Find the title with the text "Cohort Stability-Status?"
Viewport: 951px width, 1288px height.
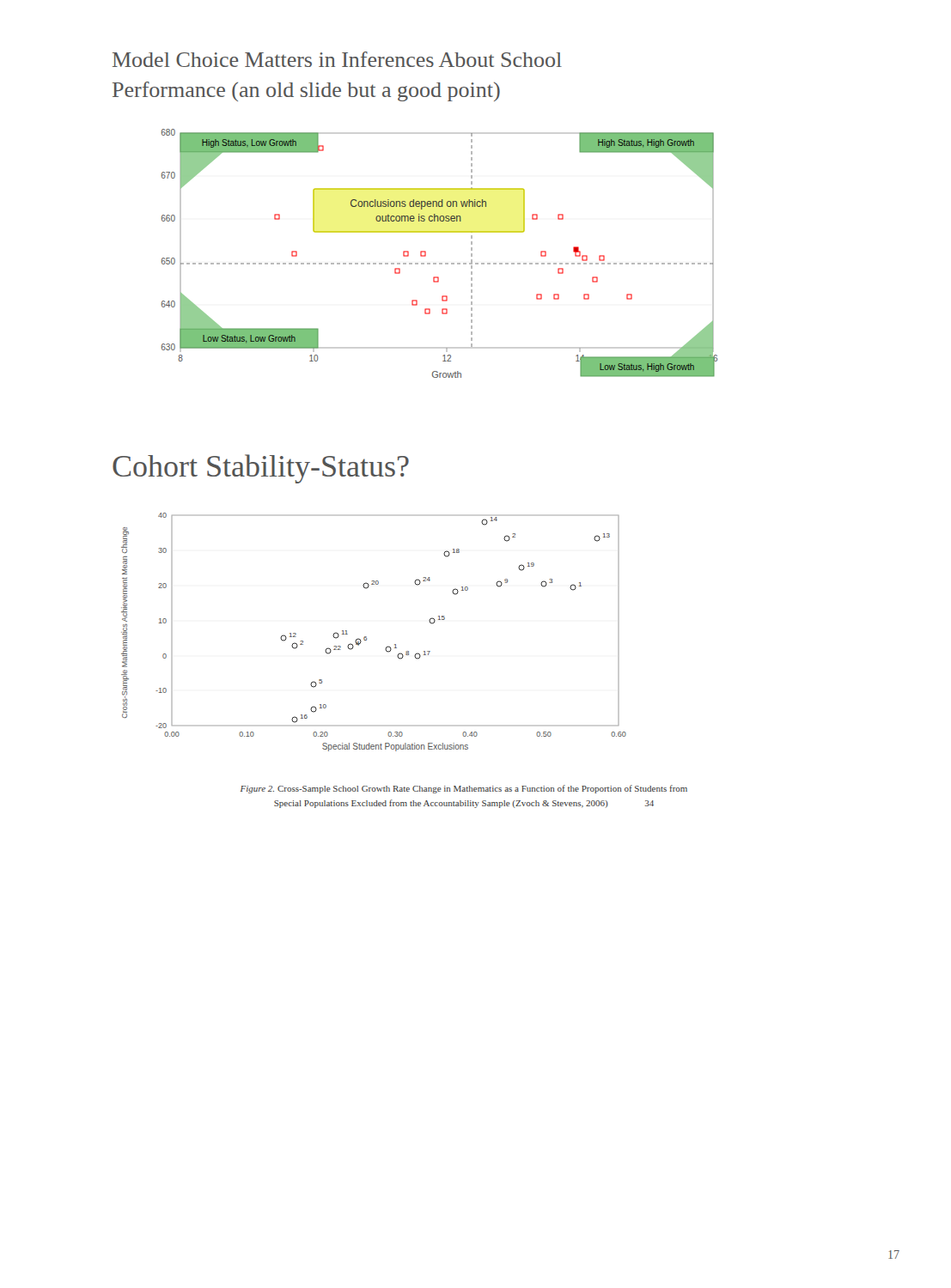click(261, 466)
